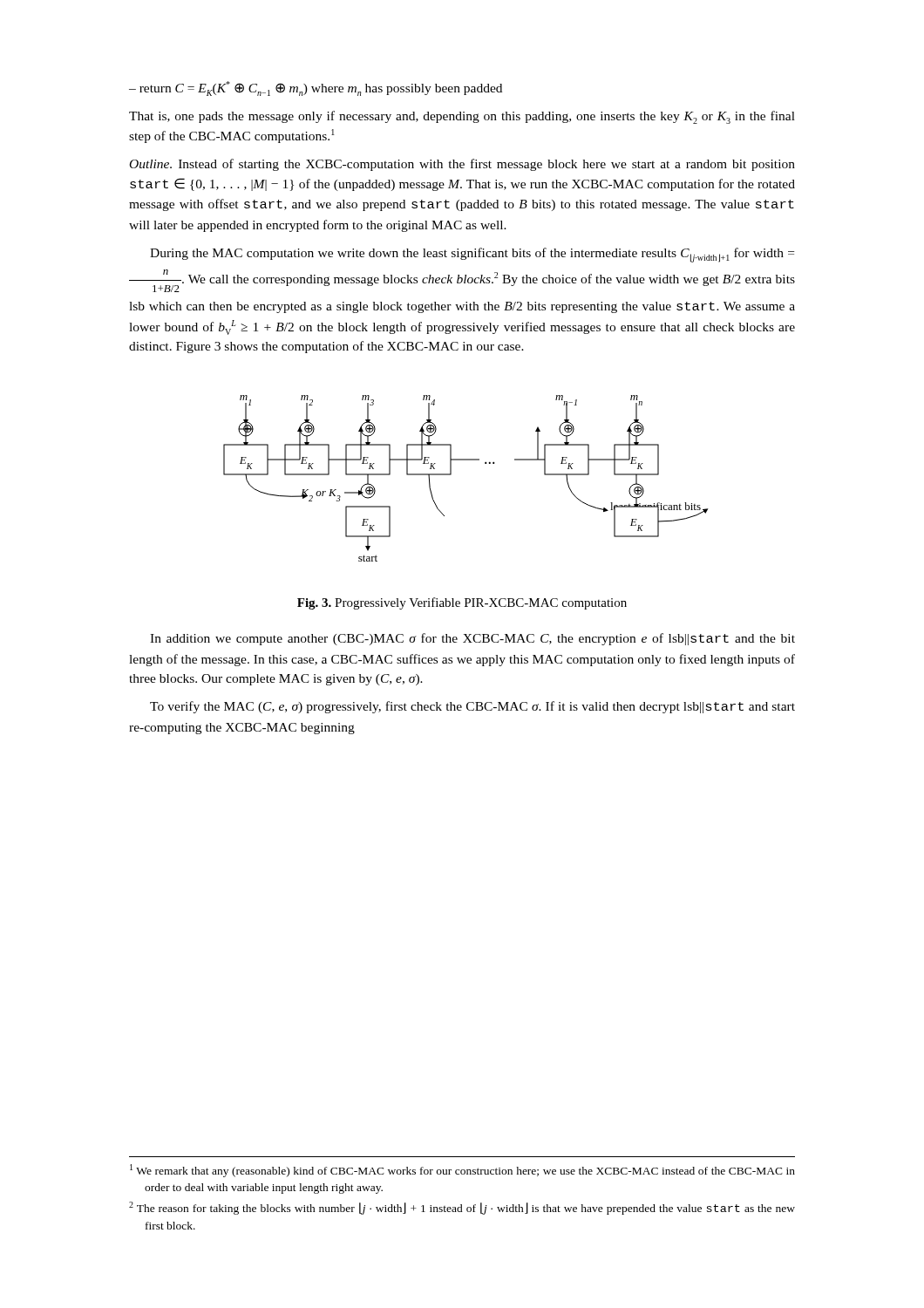924x1308 pixels.
Task: Find the list item with the text "– return C"
Action: pyautogui.click(x=316, y=88)
